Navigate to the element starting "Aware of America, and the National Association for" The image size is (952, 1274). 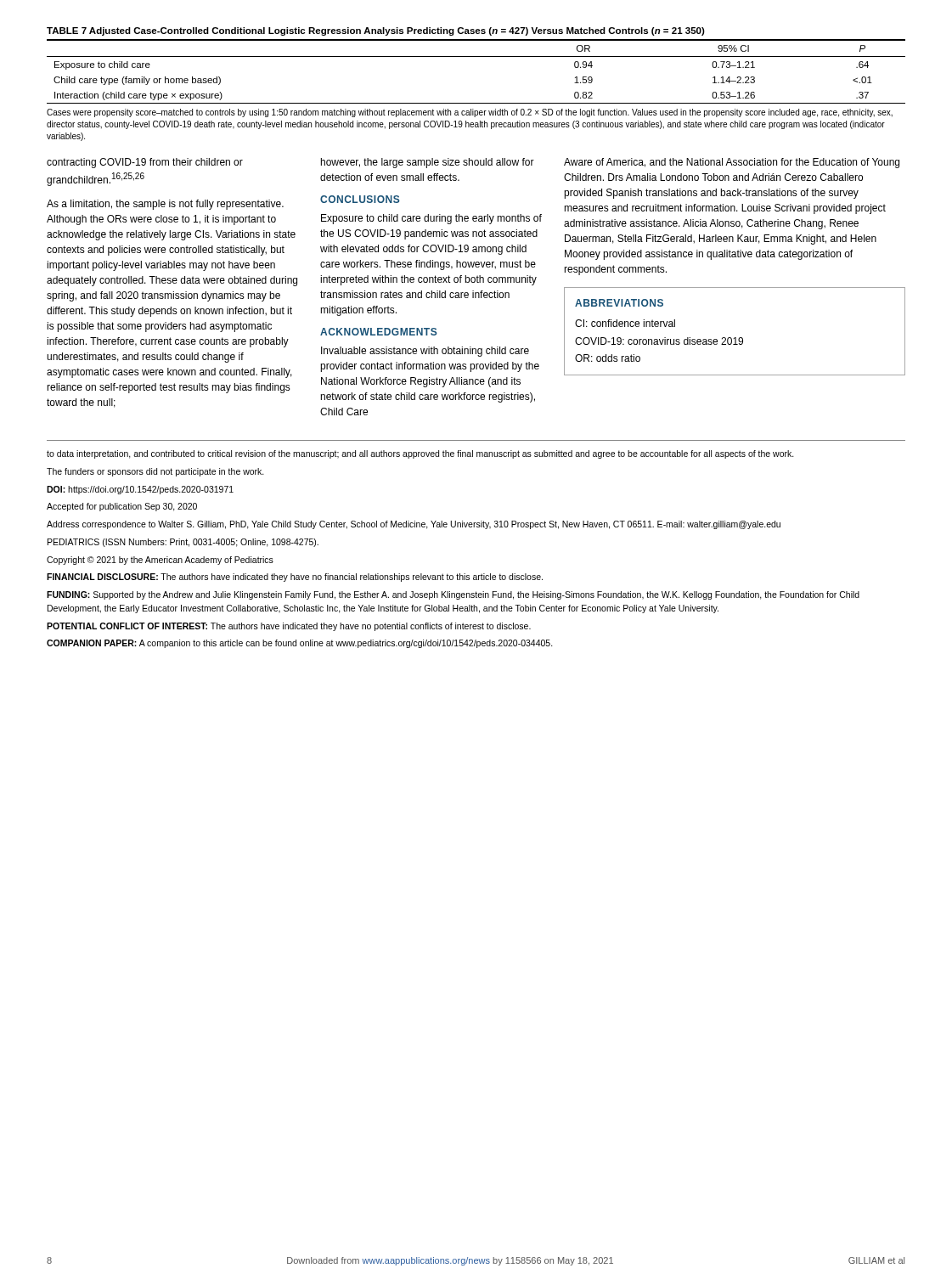(x=732, y=216)
